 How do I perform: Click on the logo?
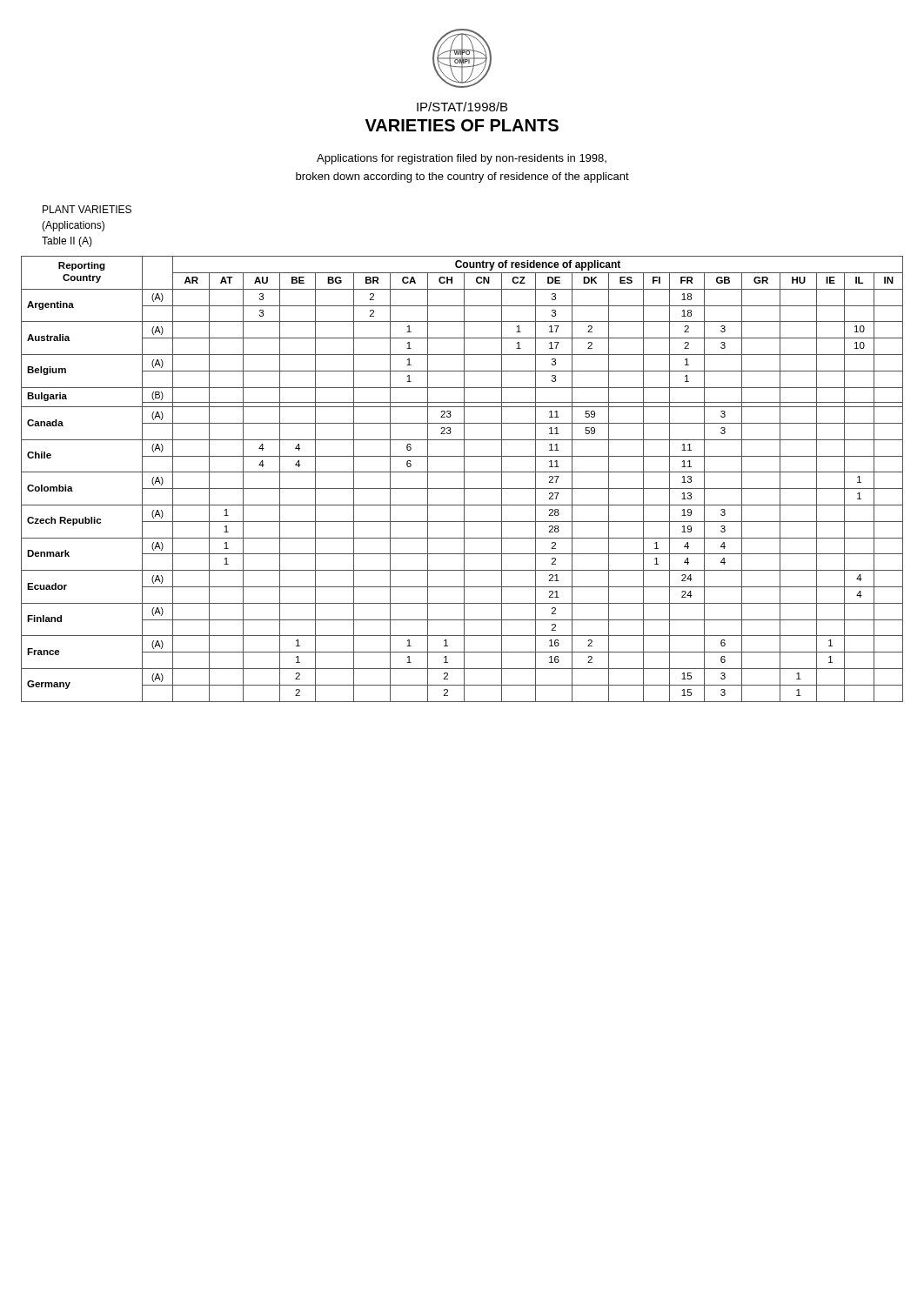[462, 46]
